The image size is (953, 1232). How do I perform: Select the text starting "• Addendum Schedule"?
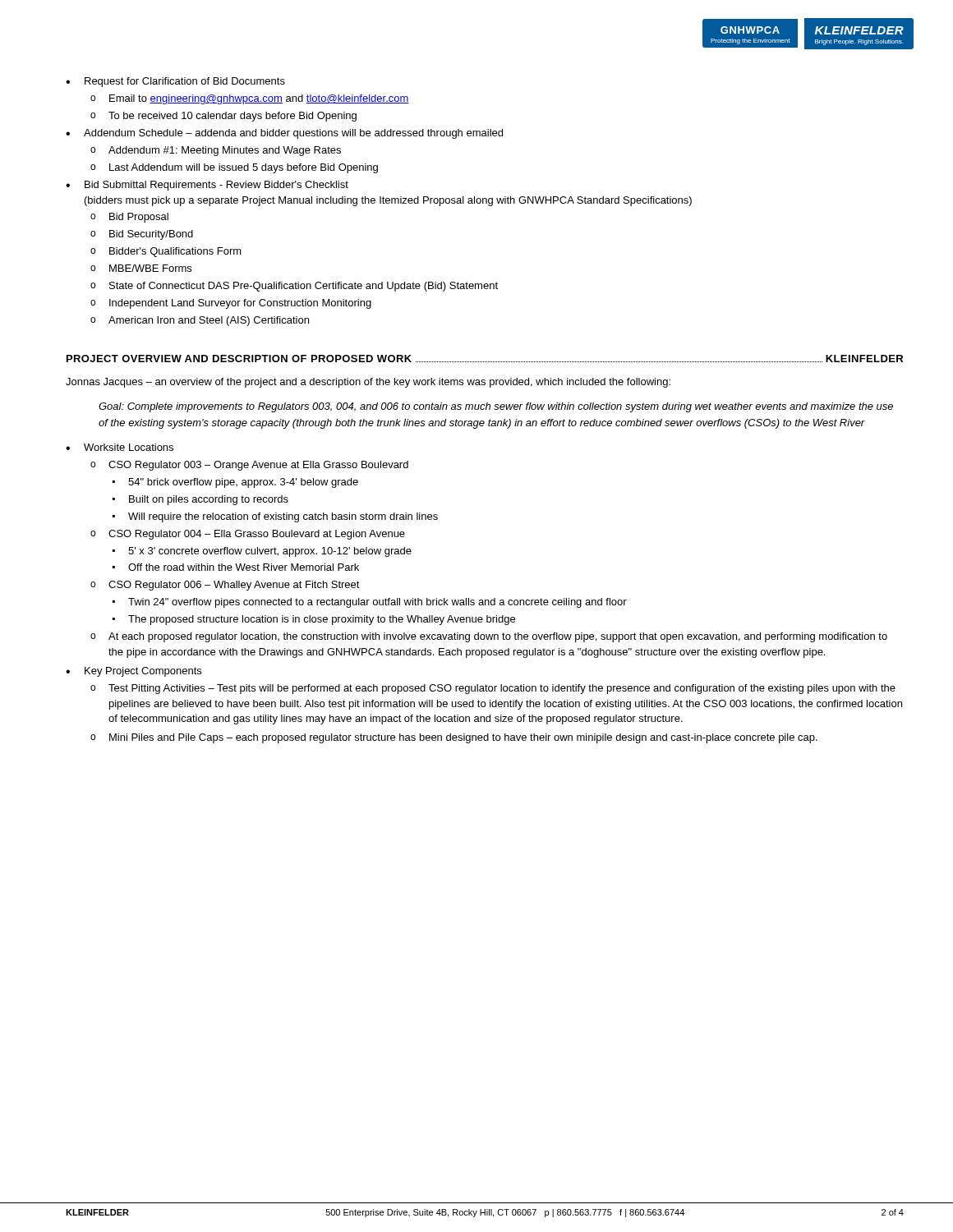pos(485,133)
